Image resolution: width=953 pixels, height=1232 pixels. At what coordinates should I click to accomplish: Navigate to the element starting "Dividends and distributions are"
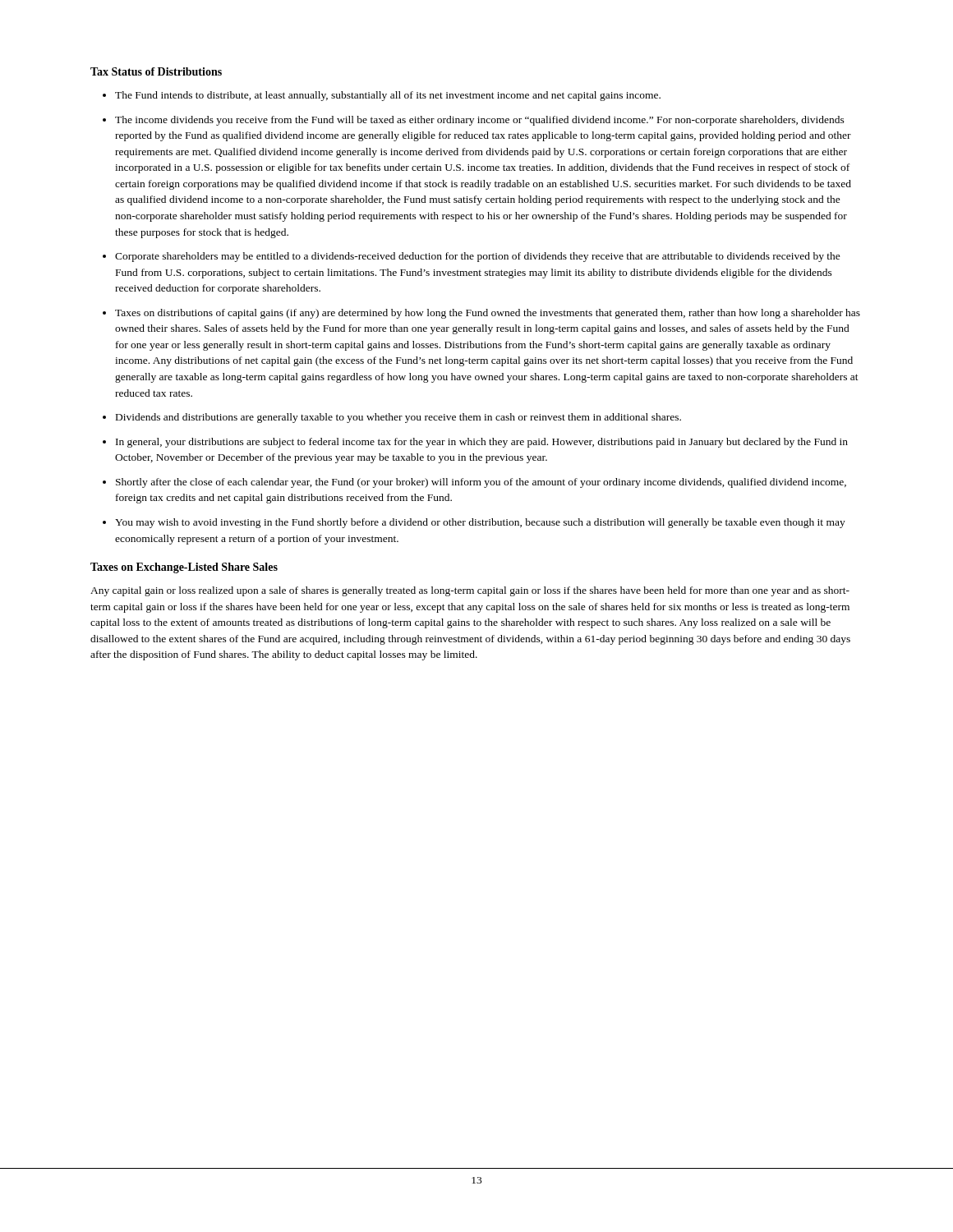398,417
